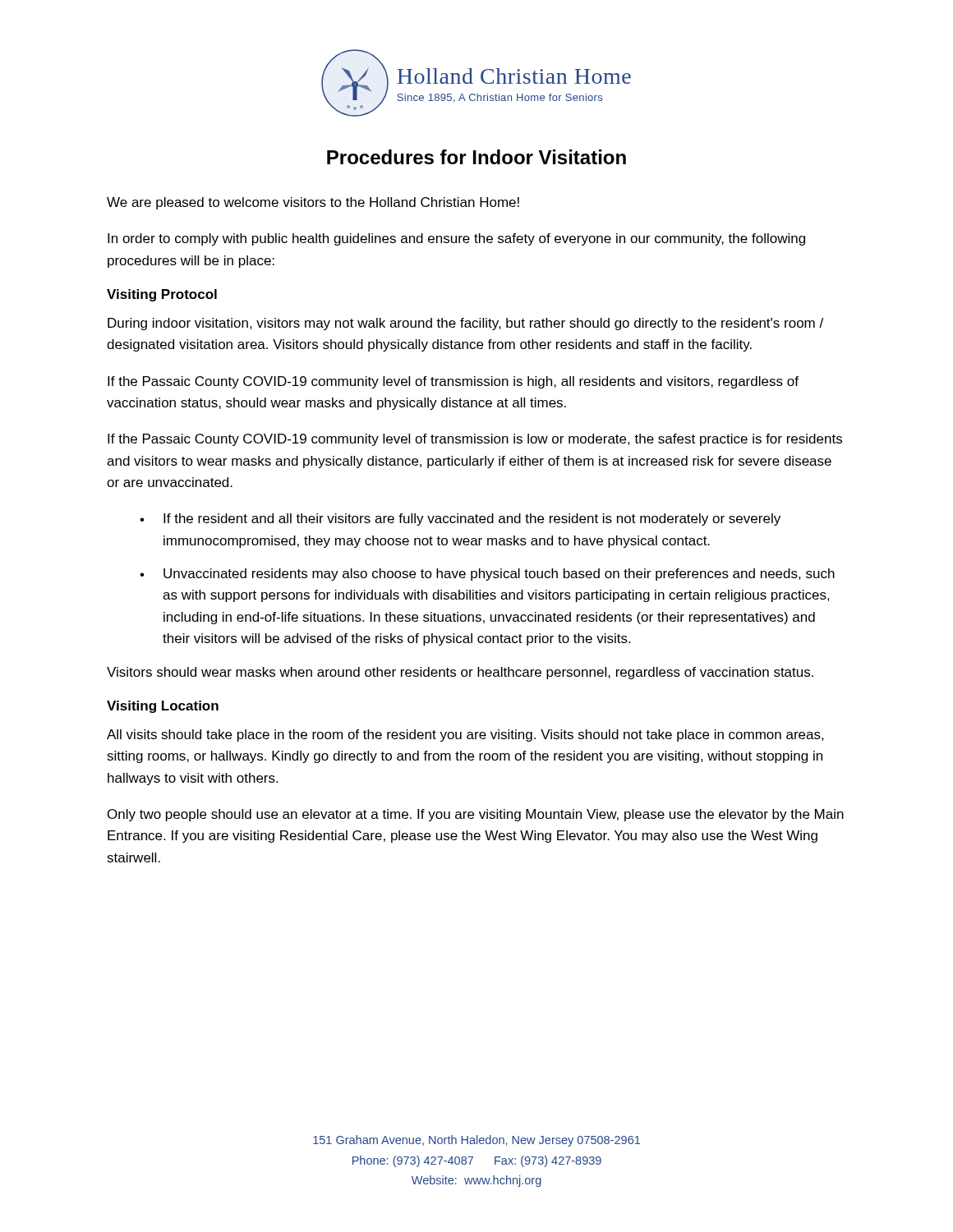Locate the text block with the text "In order to comply with public"
Viewport: 953px width, 1232px height.
pos(456,250)
